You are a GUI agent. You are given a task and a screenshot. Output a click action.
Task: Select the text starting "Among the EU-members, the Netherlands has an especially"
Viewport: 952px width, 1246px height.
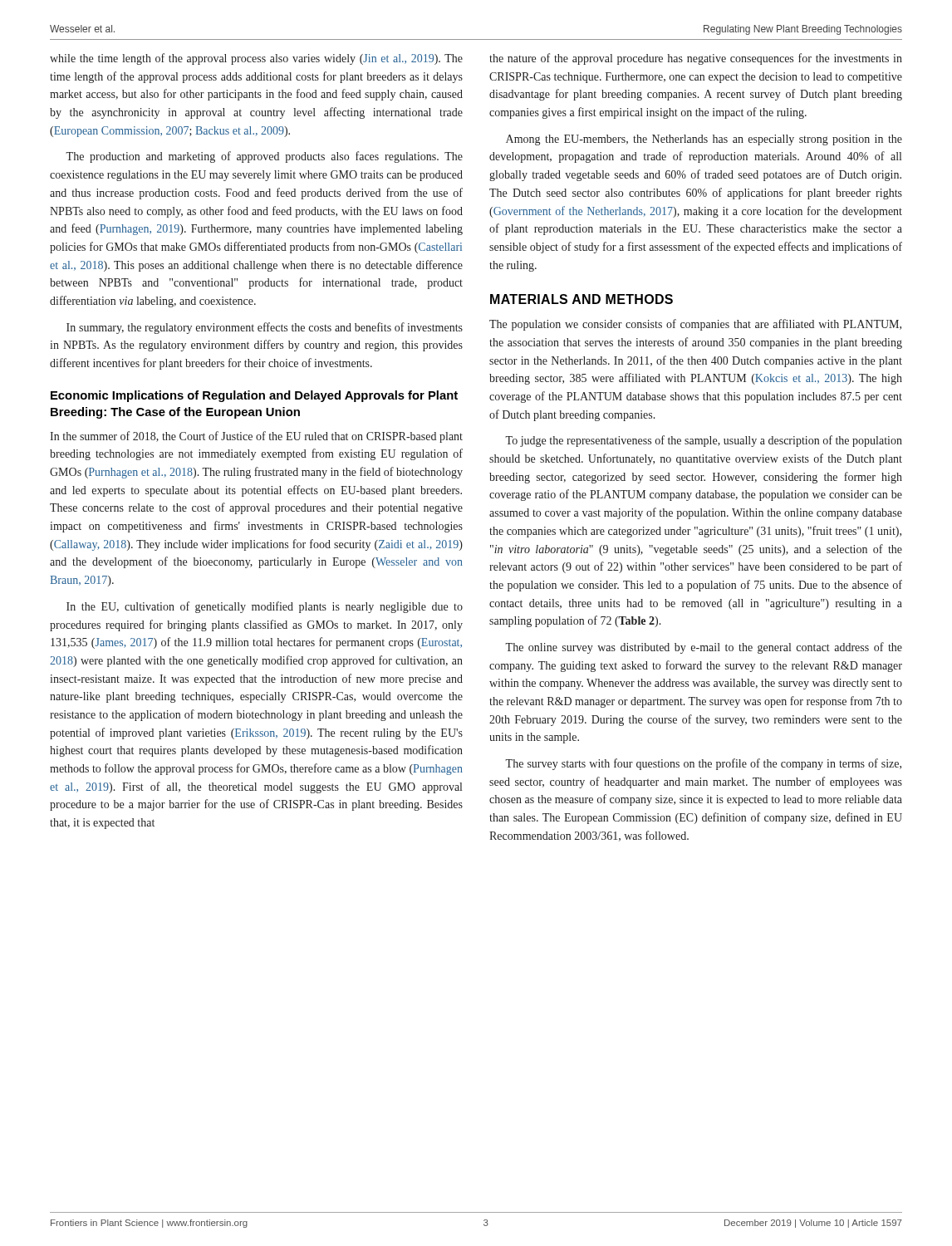[696, 202]
